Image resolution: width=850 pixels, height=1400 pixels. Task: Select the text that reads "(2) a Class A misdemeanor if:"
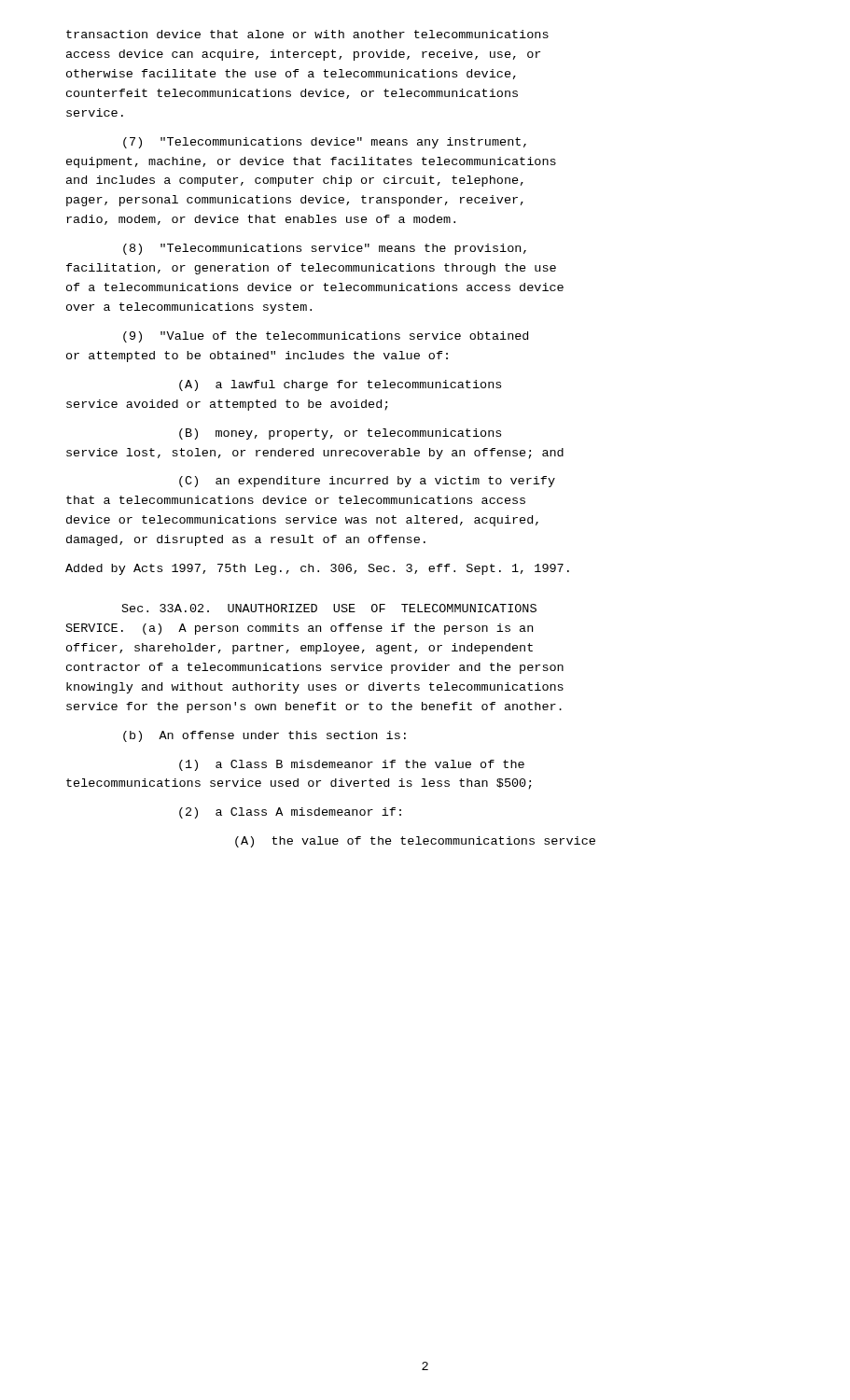coord(291,813)
